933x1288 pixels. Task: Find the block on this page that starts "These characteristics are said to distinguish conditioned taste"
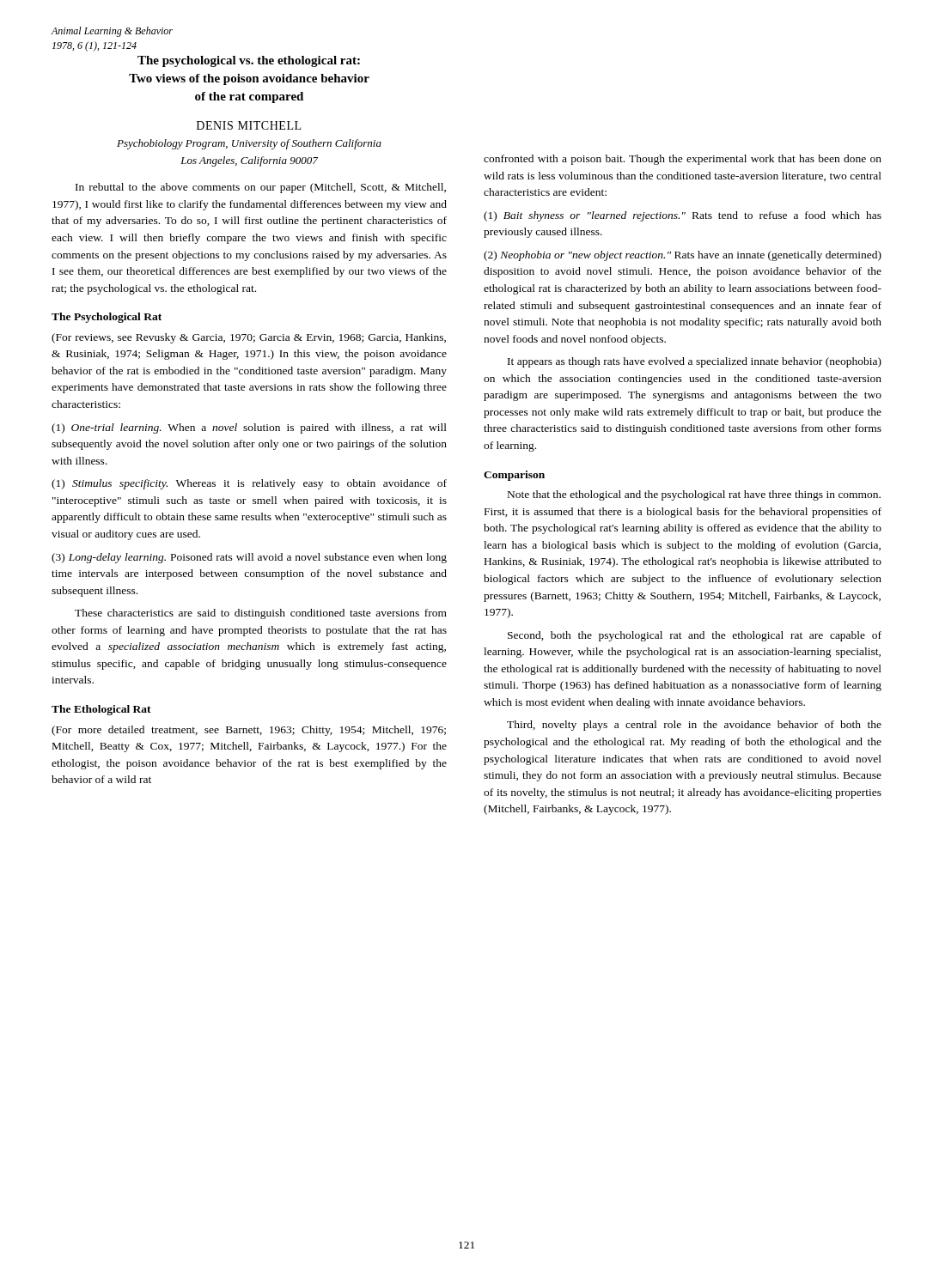pyautogui.click(x=249, y=647)
